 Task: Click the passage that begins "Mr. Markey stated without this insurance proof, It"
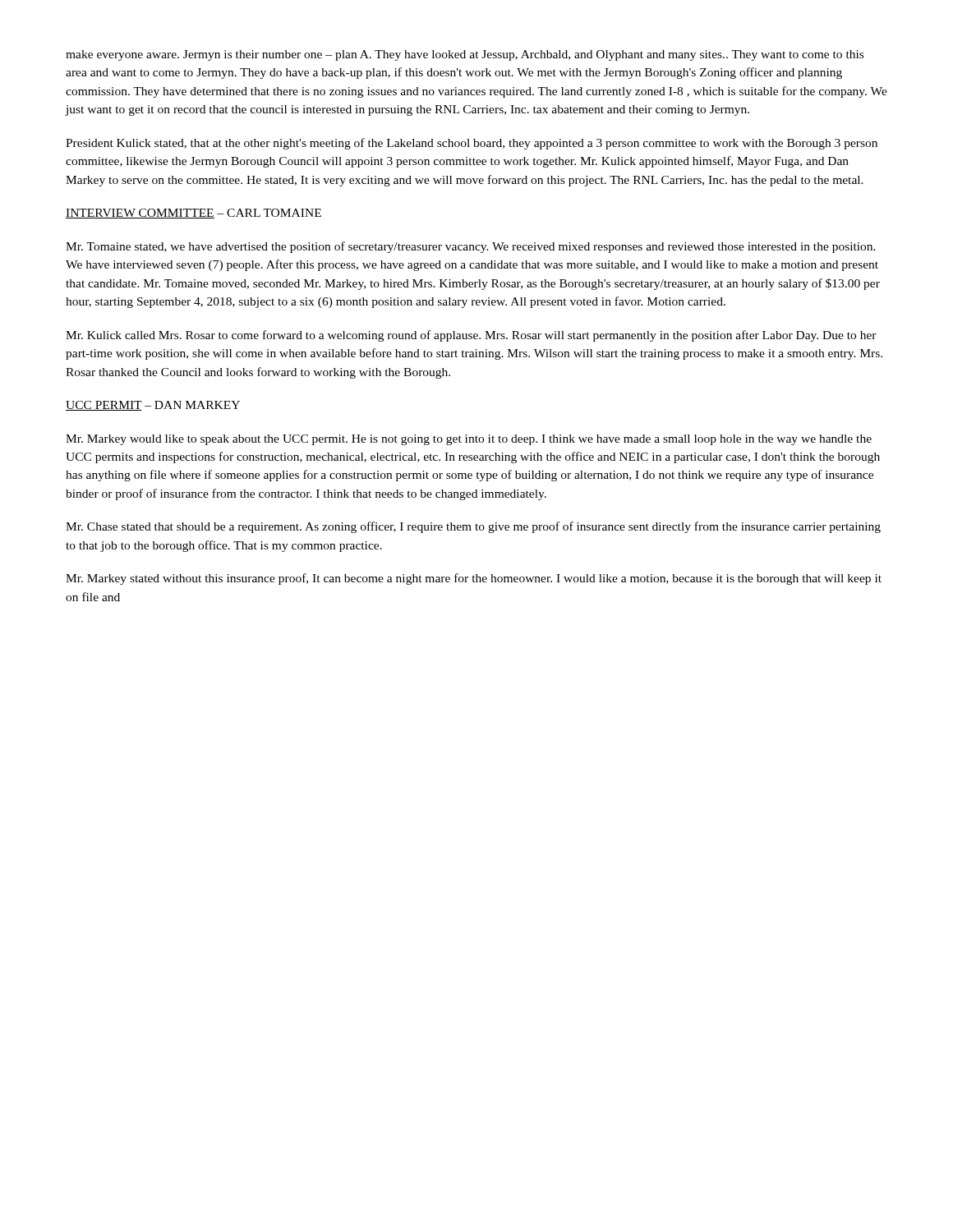pos(474,587)
